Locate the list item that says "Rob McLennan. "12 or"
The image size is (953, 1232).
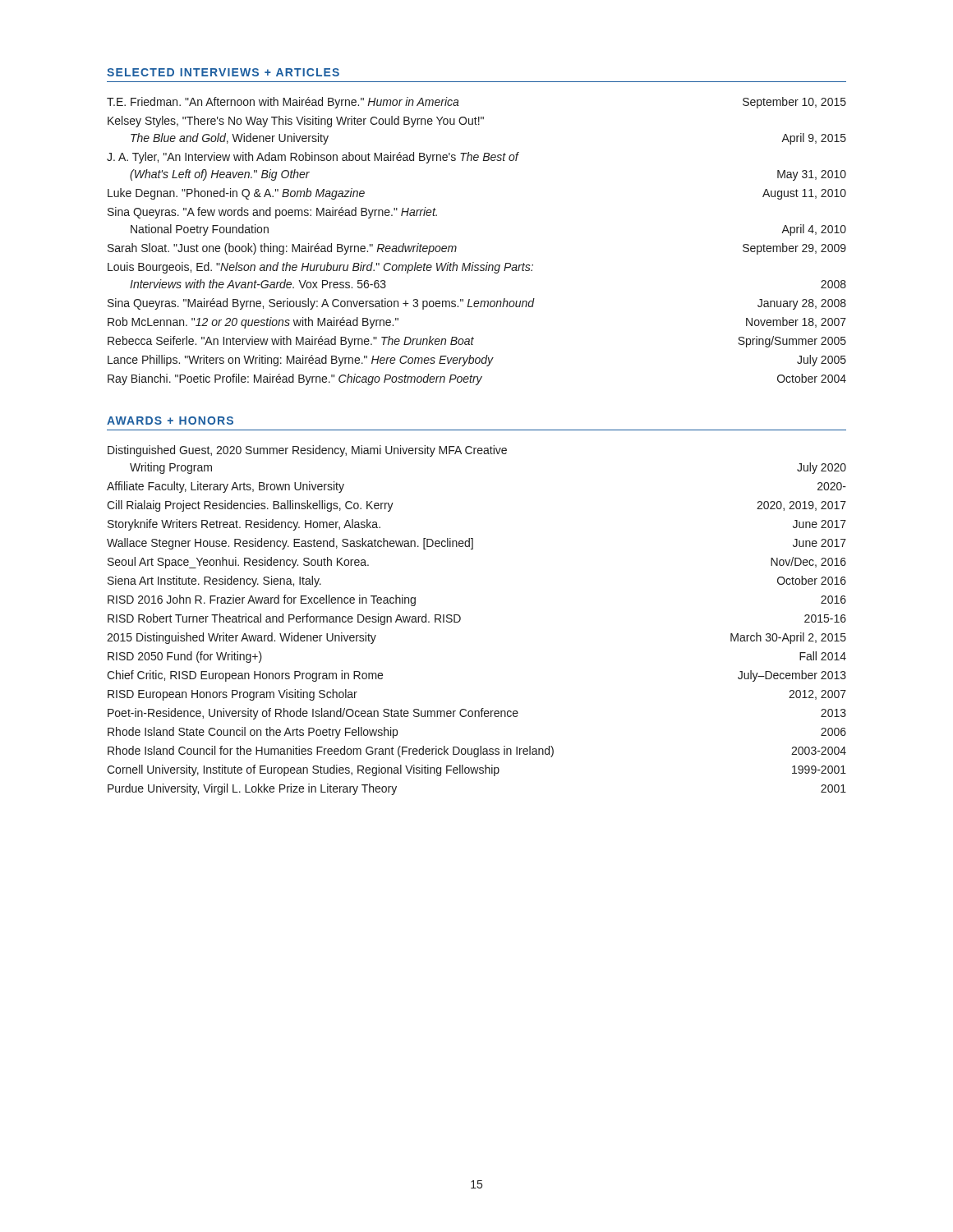(246, 322)
